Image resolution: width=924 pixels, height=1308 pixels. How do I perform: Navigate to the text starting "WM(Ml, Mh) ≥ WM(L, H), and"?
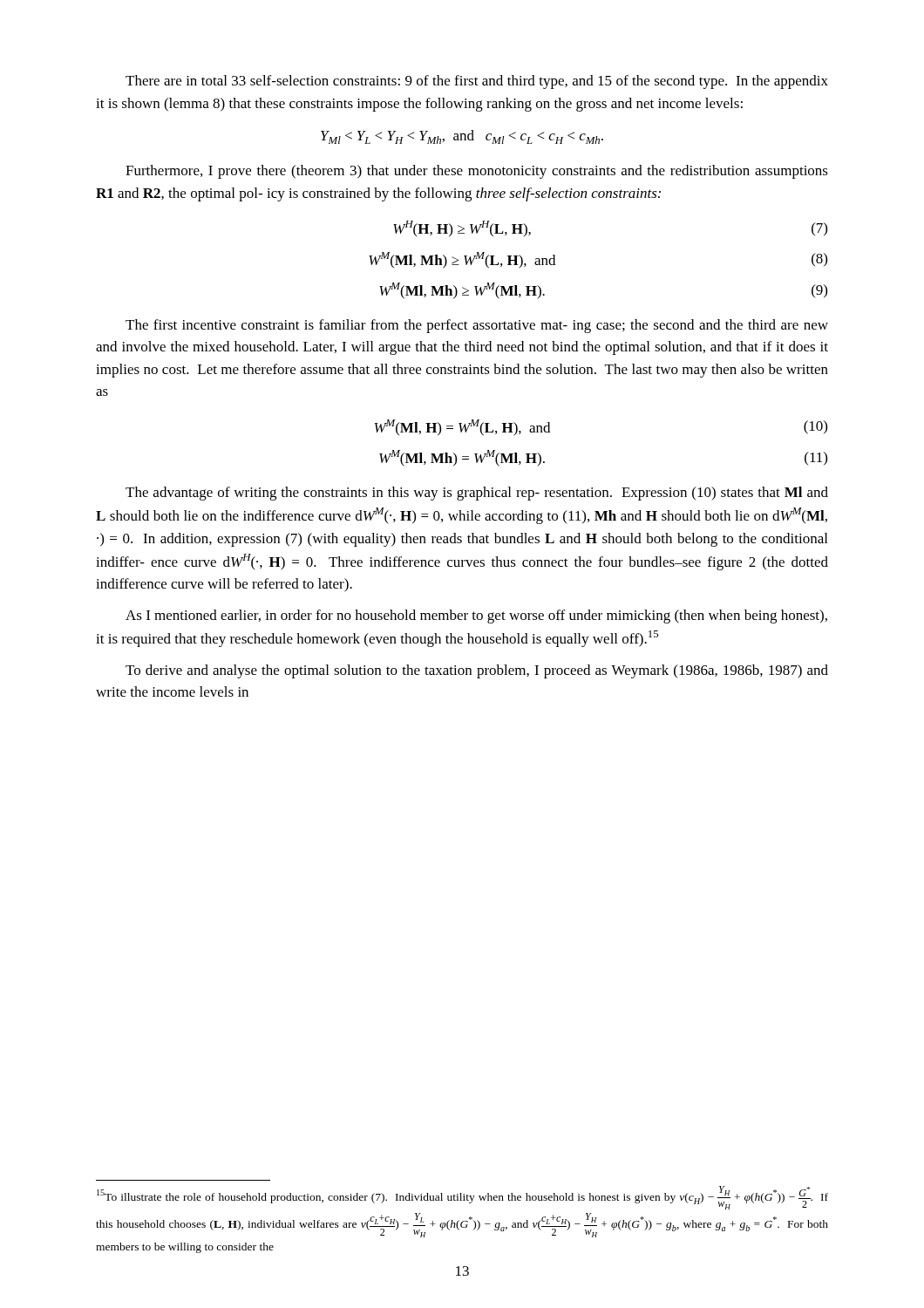pos(455,261)
